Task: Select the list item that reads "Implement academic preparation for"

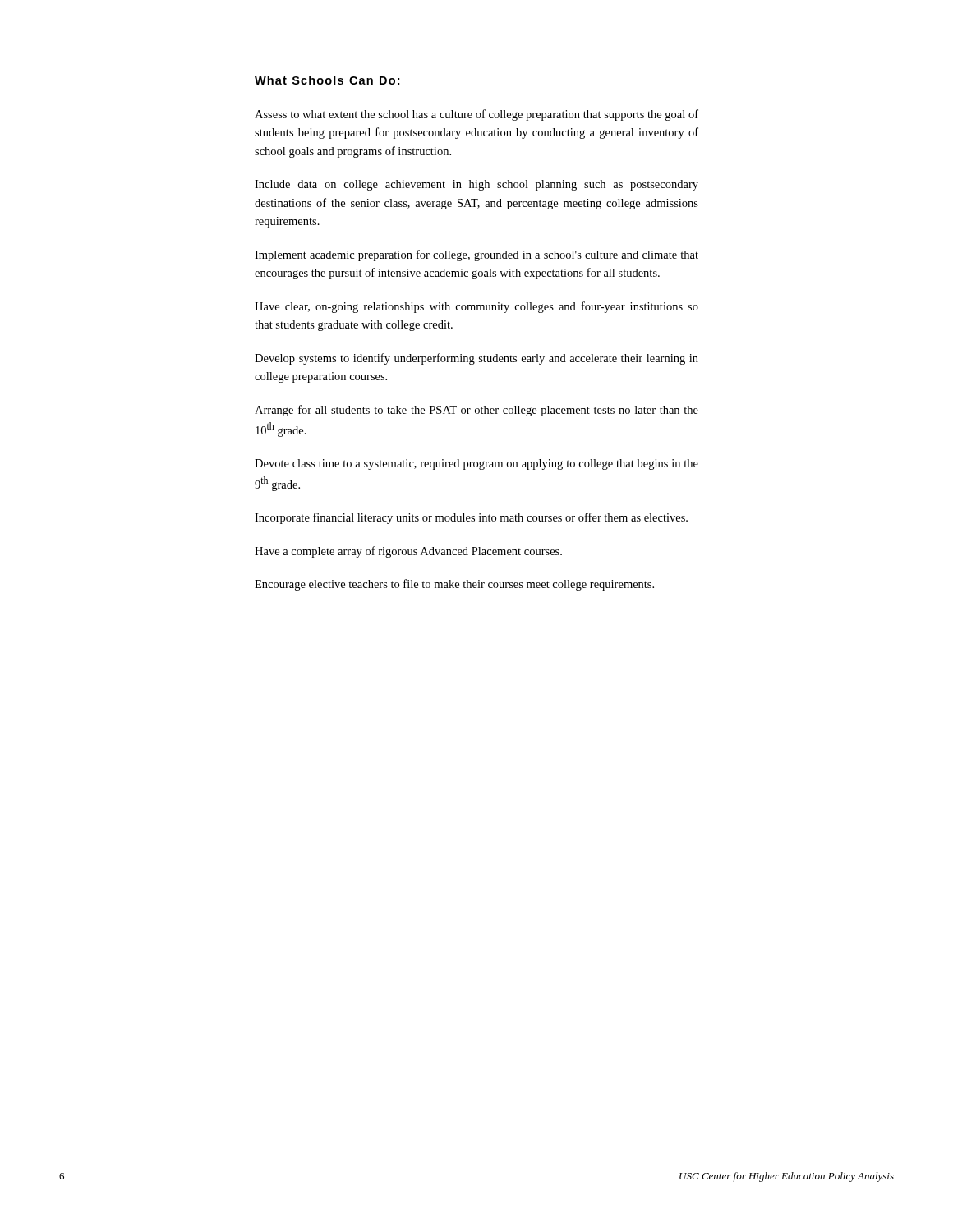Action: (476, 264)
